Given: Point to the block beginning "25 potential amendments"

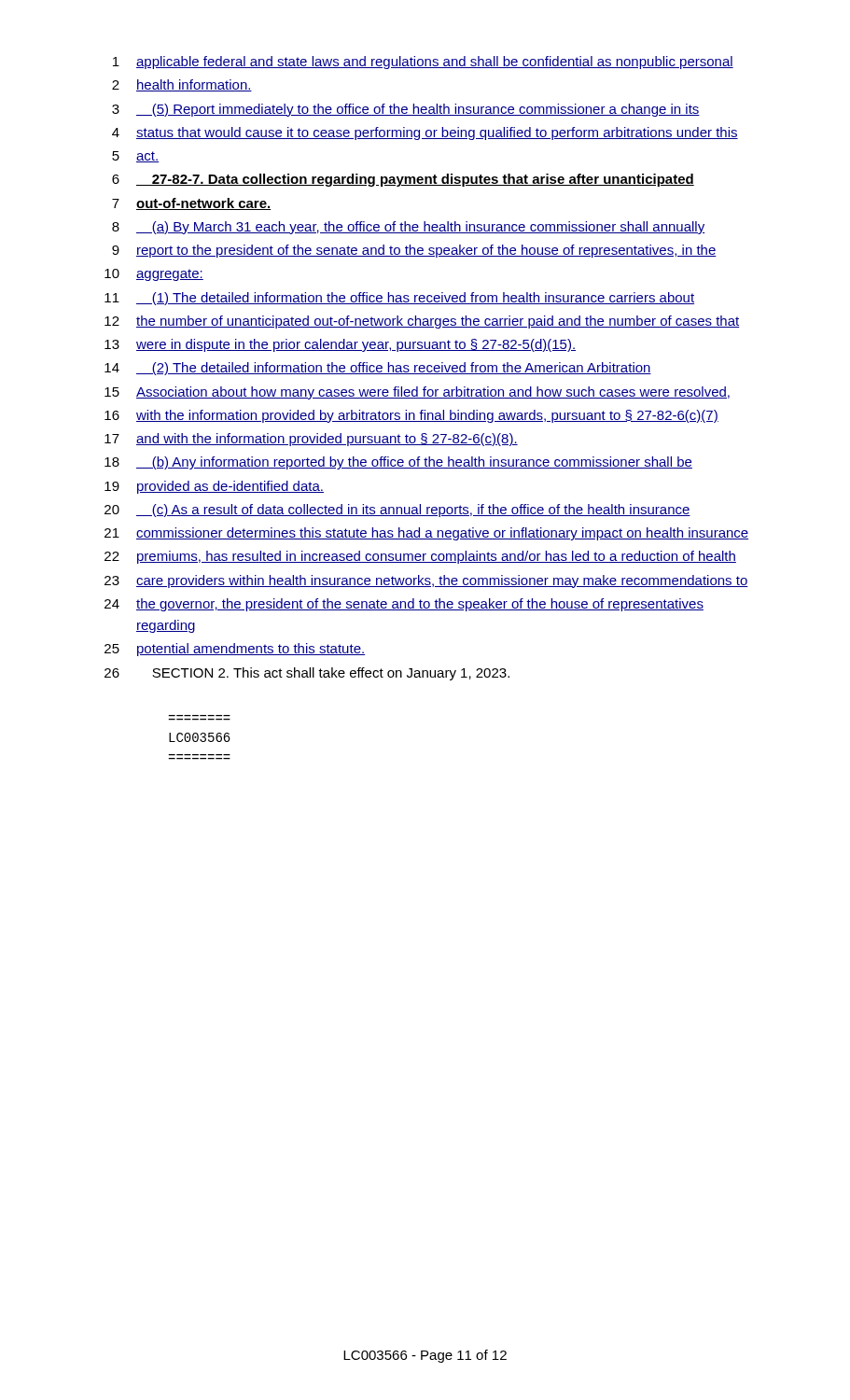Looking at the screenshot, I should tap(235, 650).
